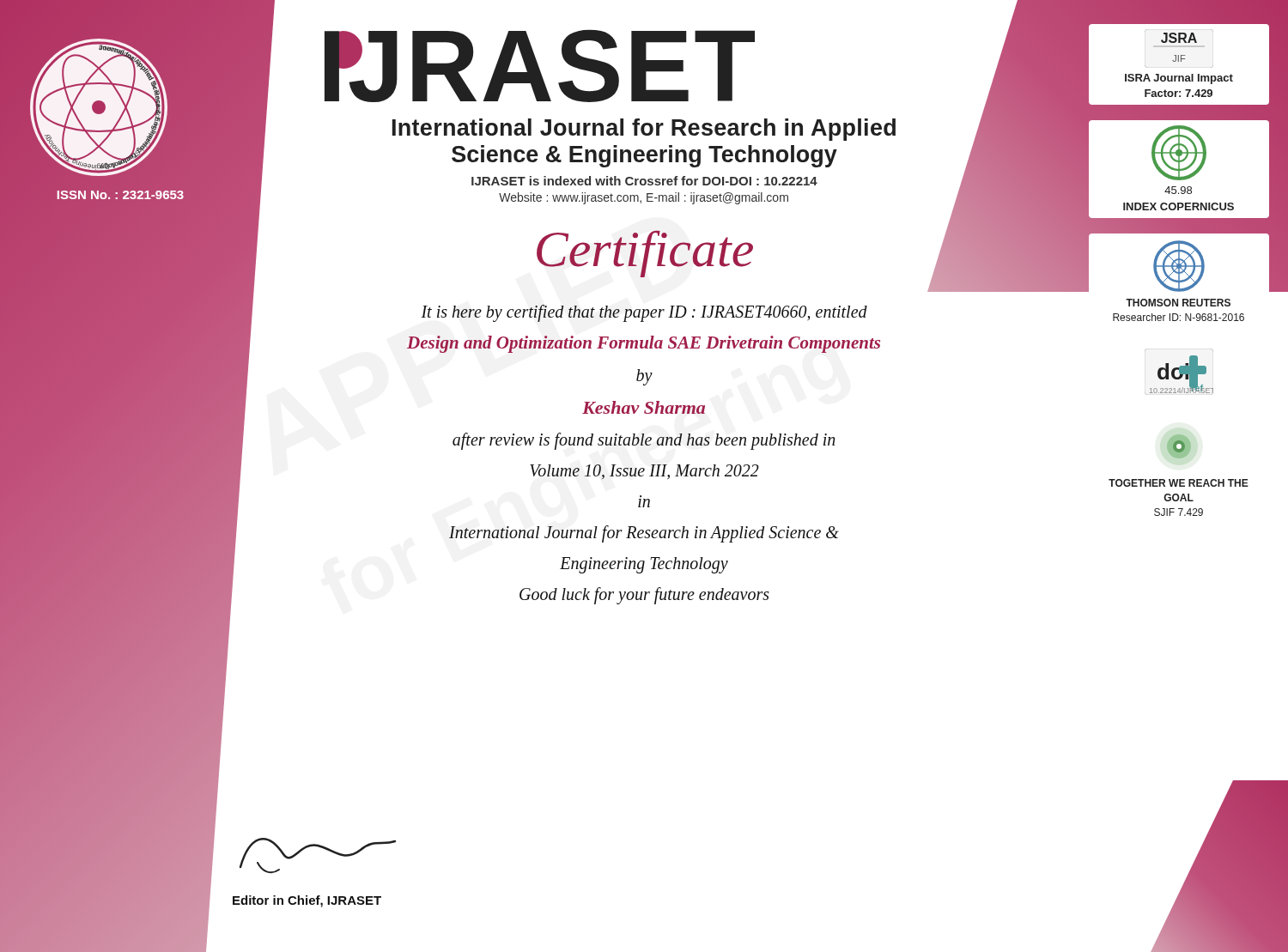Point to the block beginning "It is here by"

pos(644,453)
